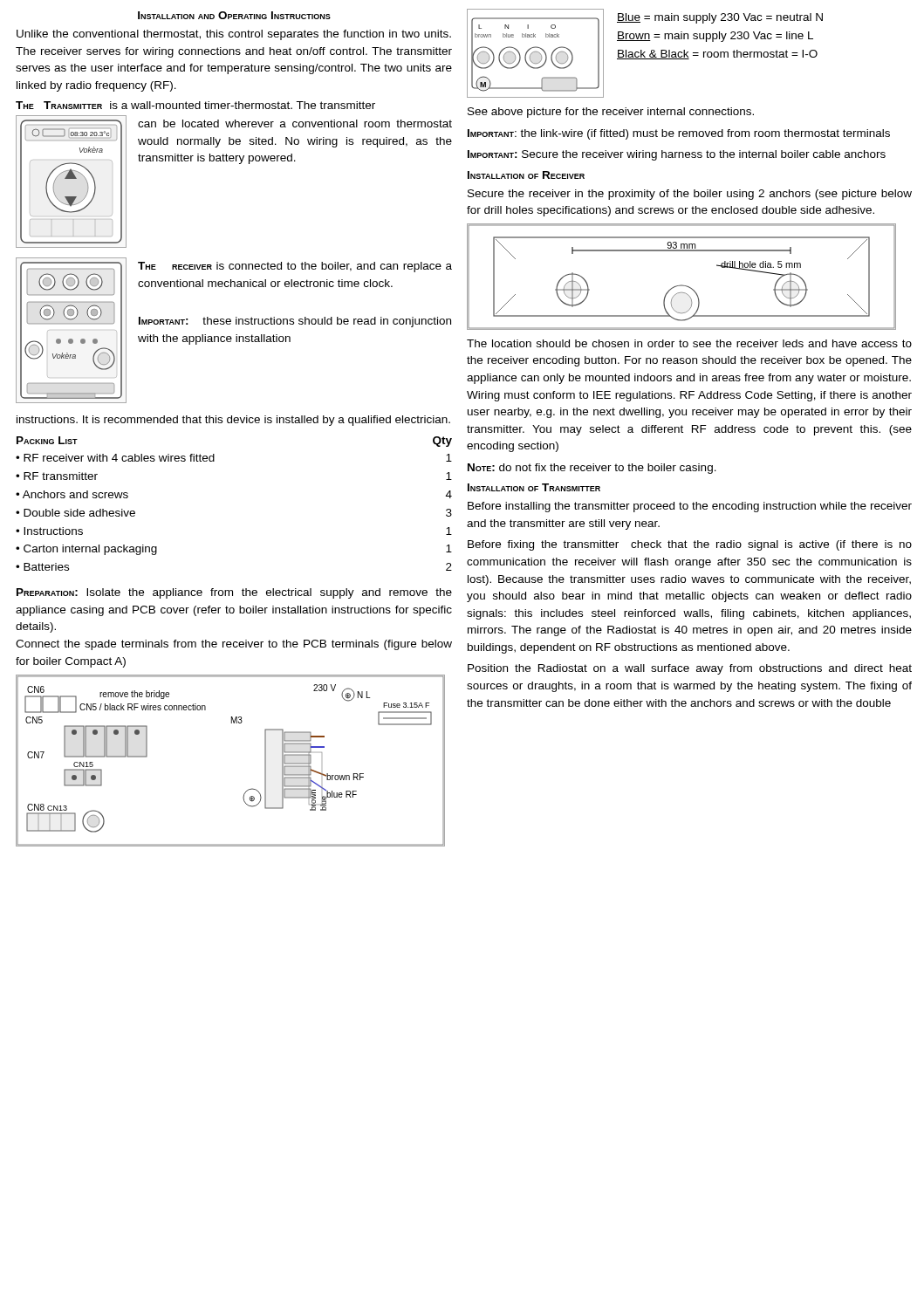This screenshot has width=924, height=1309.
Task: Locate the text "• Anchors and screws4"
Action: pos(75,494)
